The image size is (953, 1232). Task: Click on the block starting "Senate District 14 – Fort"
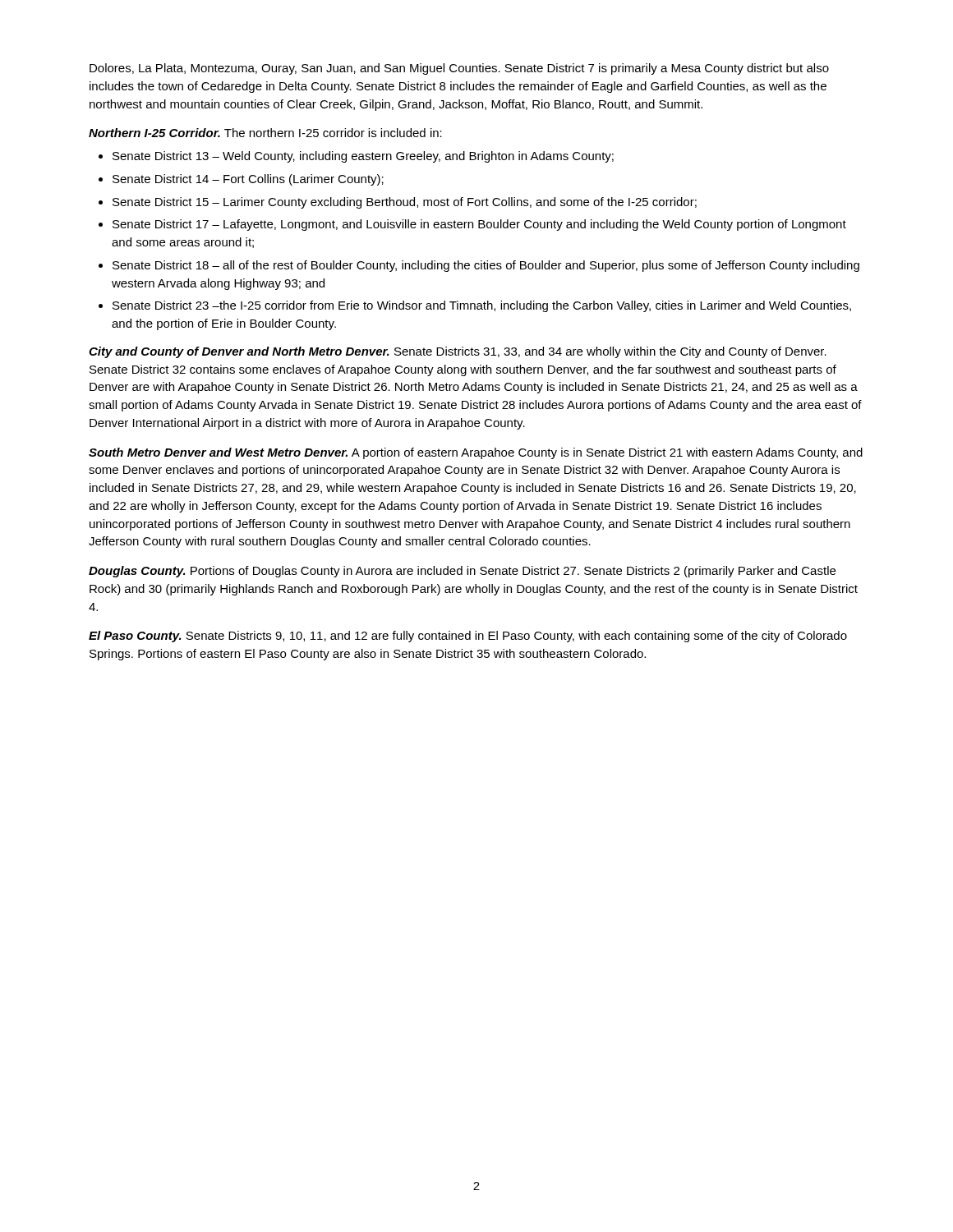tap(248, 178)
